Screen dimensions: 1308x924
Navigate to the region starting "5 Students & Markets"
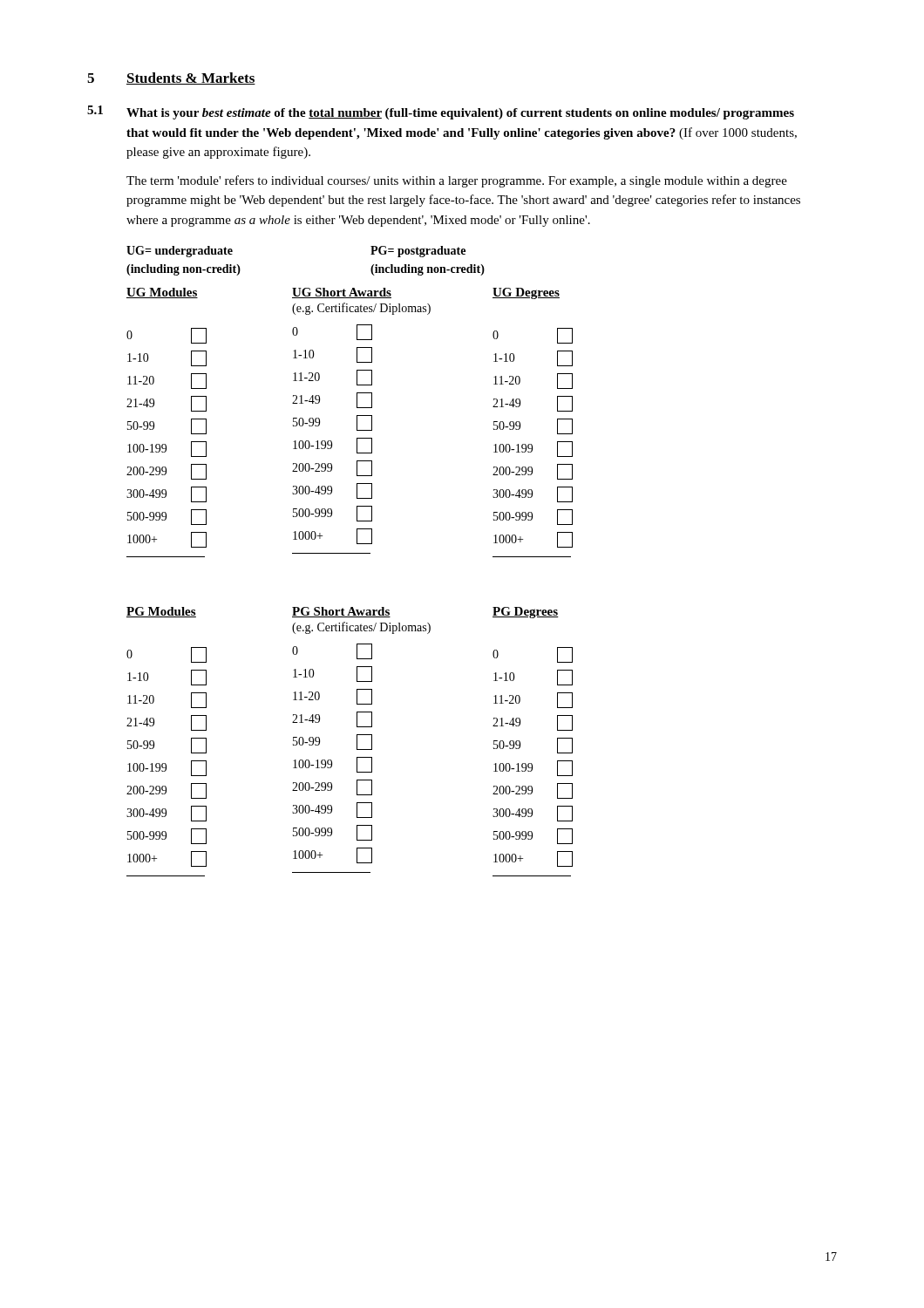171,78
